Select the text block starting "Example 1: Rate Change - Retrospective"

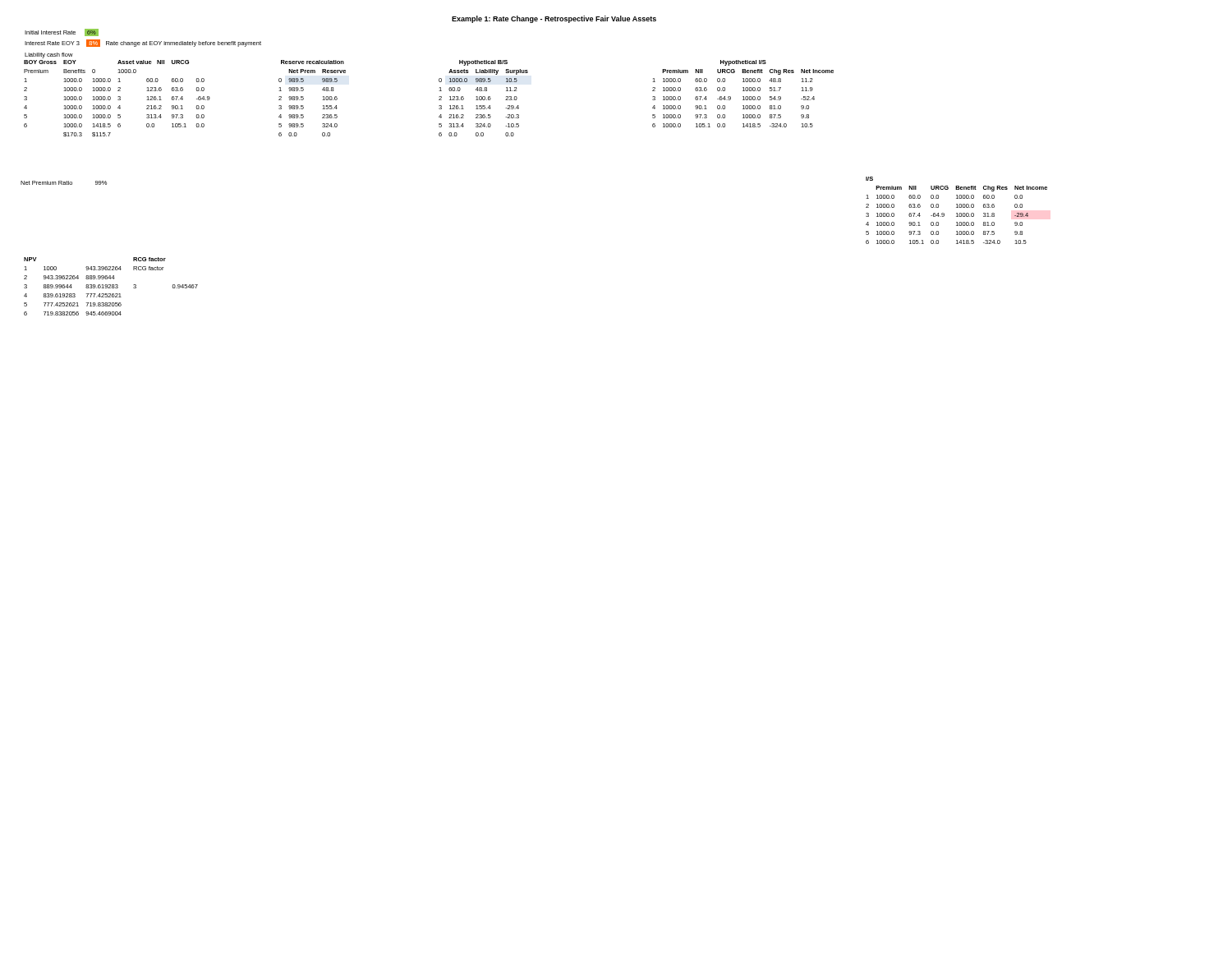click(x=554, y=19)
